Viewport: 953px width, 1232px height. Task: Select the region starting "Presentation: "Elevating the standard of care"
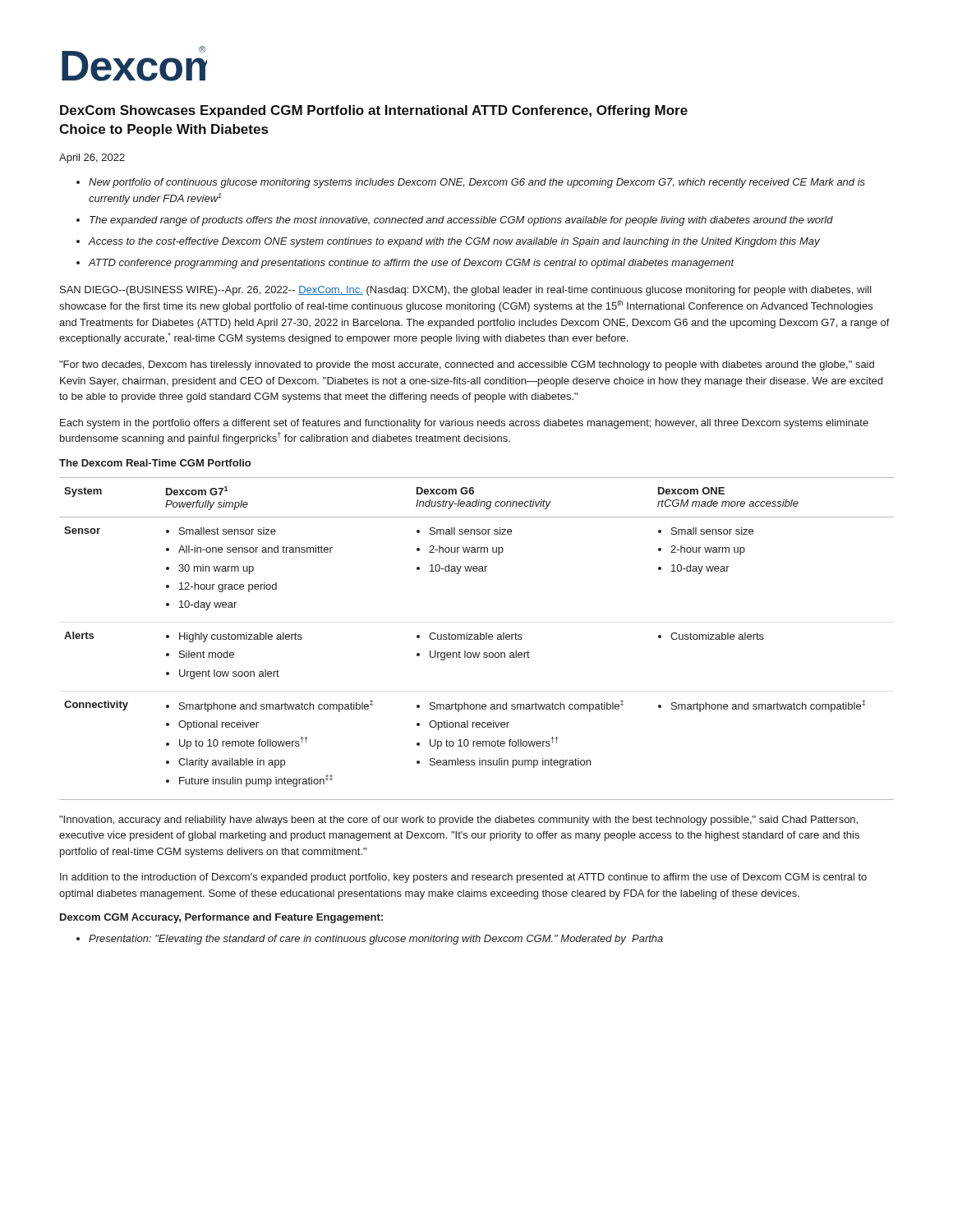pos(376,939)
